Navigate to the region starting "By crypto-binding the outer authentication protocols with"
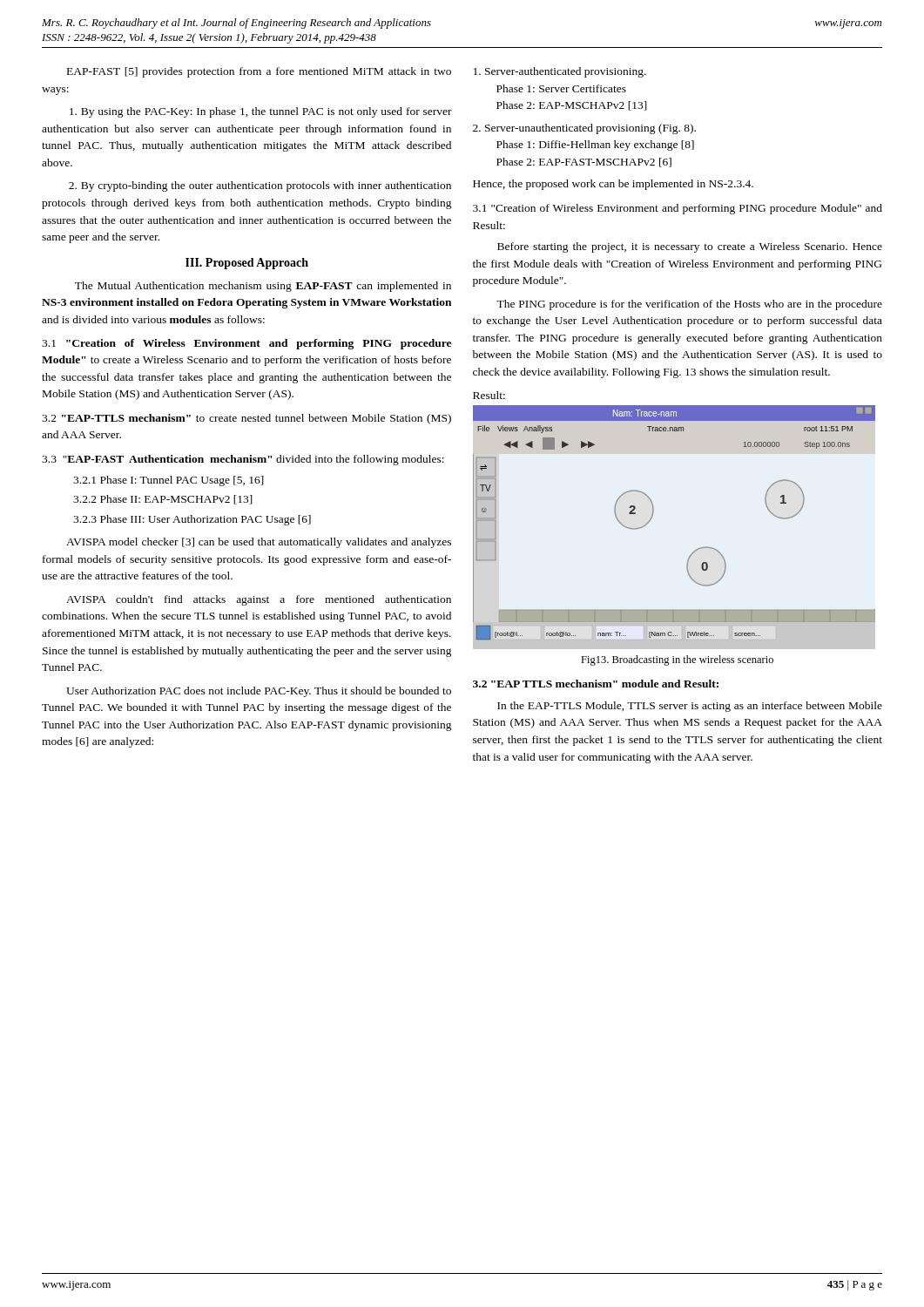Viewport: 924px width, 1307px height. [x=247, y=211]
